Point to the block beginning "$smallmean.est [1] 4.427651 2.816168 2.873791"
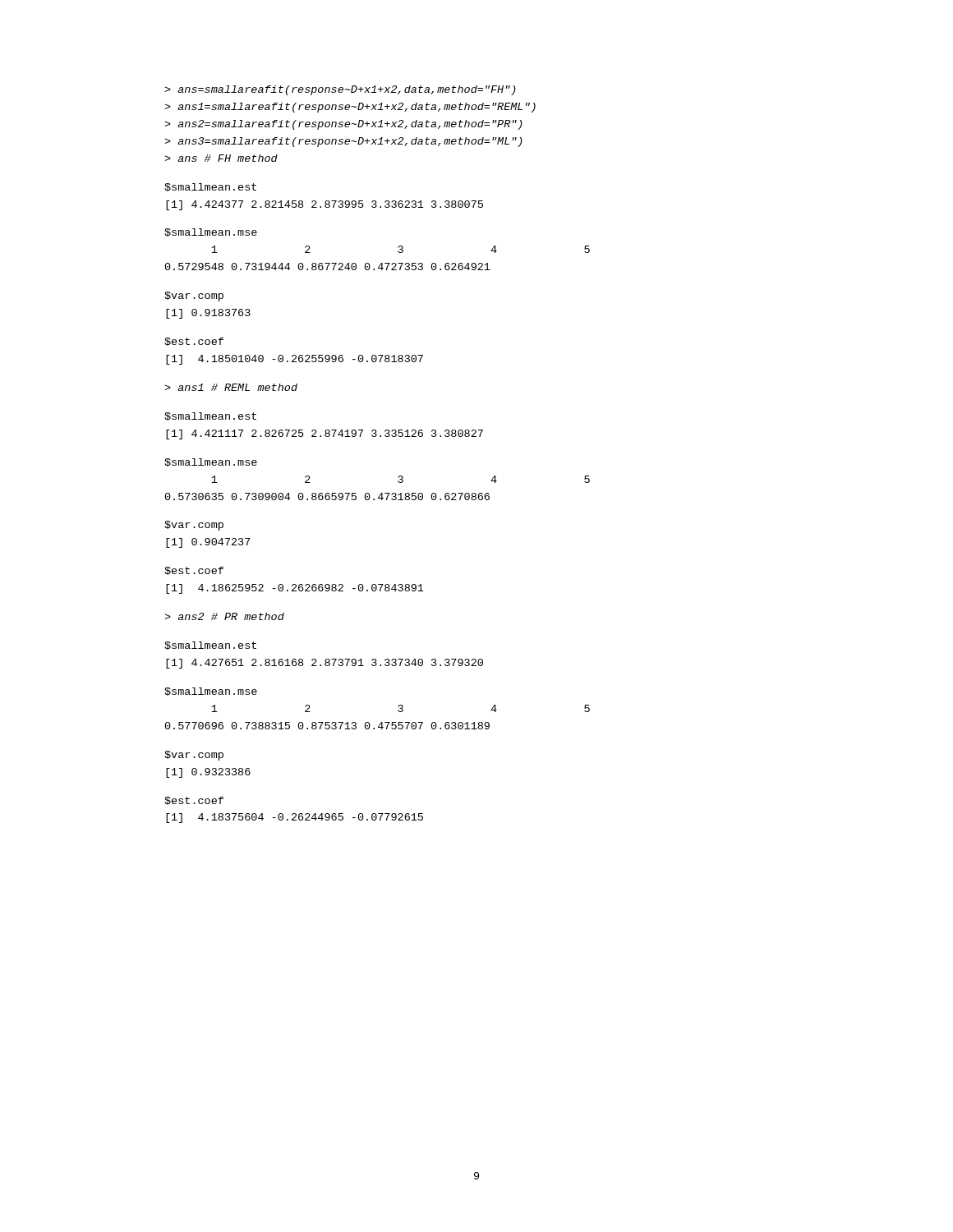 pos(324,655)
